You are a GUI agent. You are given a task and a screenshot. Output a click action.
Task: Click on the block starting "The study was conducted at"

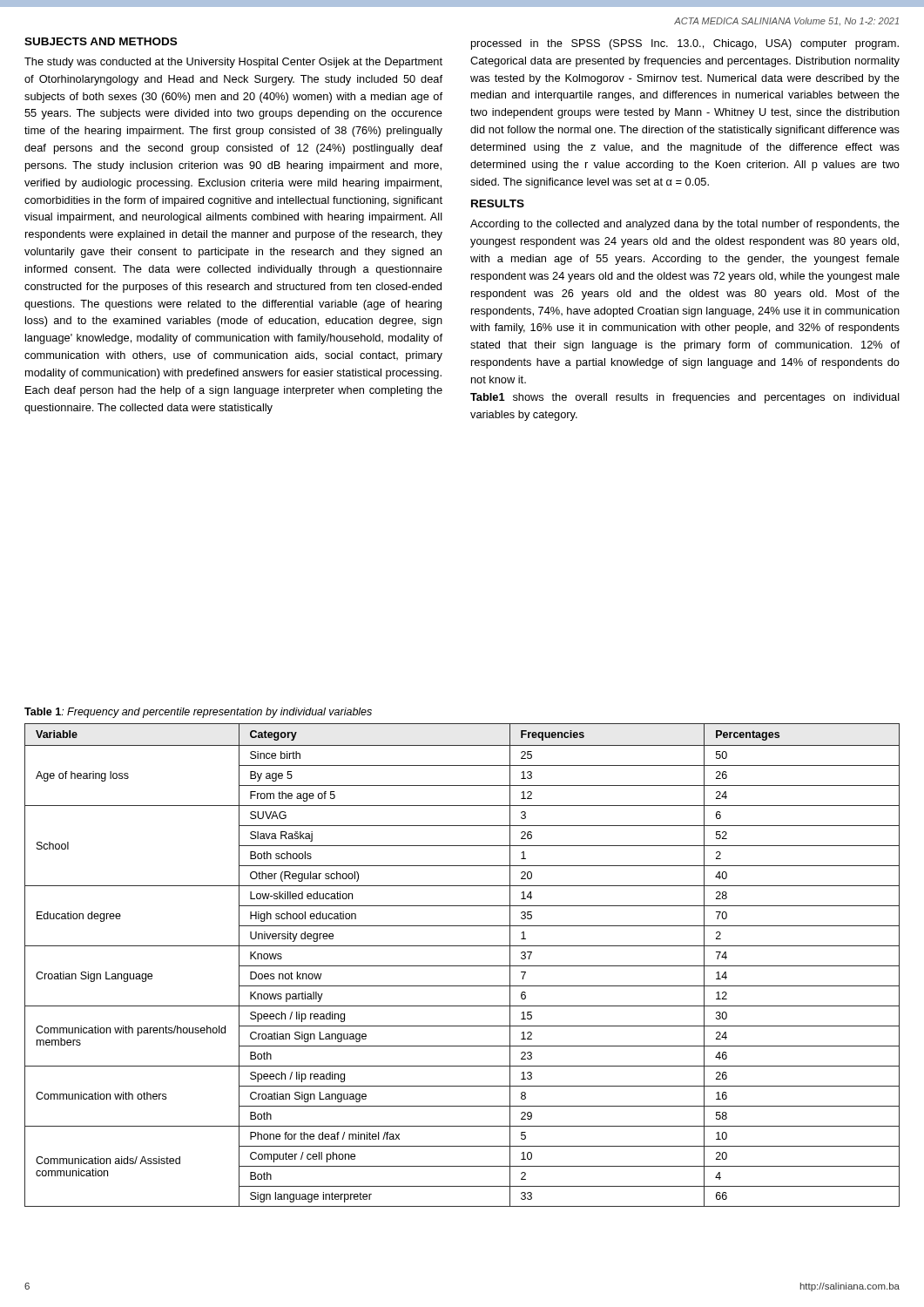pyautogui.click(x=233, y=234)
